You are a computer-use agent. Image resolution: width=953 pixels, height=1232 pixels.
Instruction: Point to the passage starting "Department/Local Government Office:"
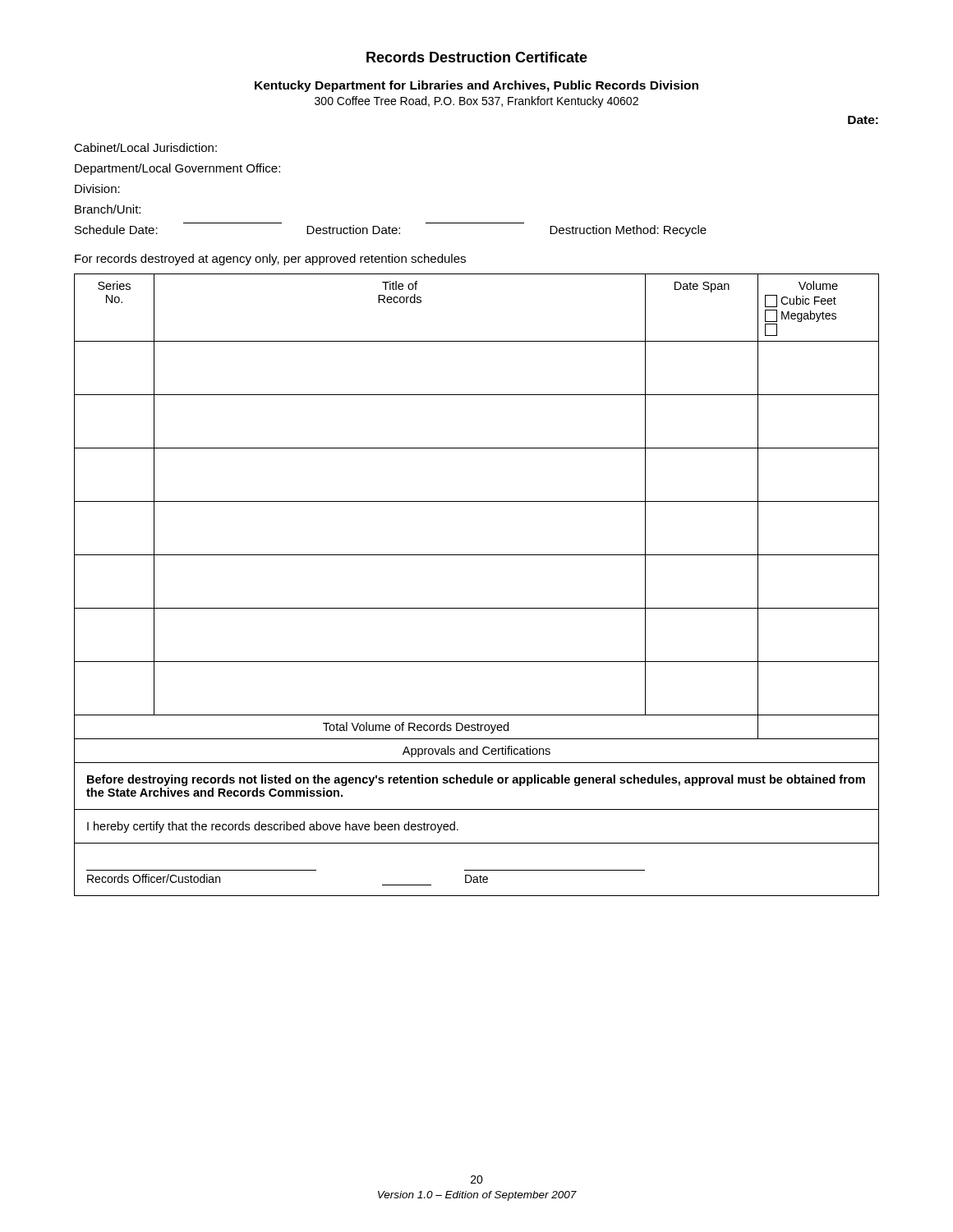coord(178,168)
